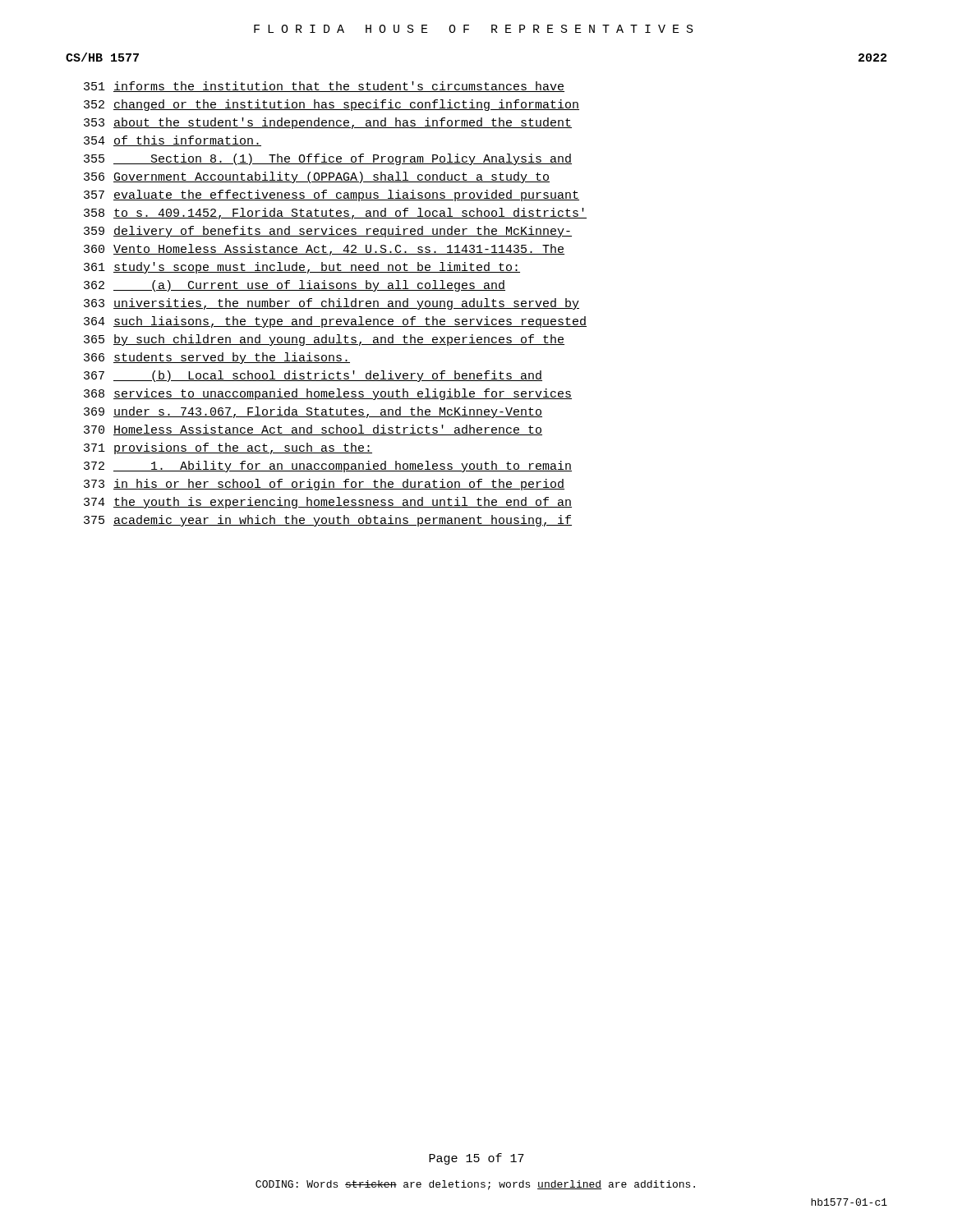Navigate to the element starting "365 by such children and young adults, and"
Viewport: 953px width, 1232px height.
315,340
